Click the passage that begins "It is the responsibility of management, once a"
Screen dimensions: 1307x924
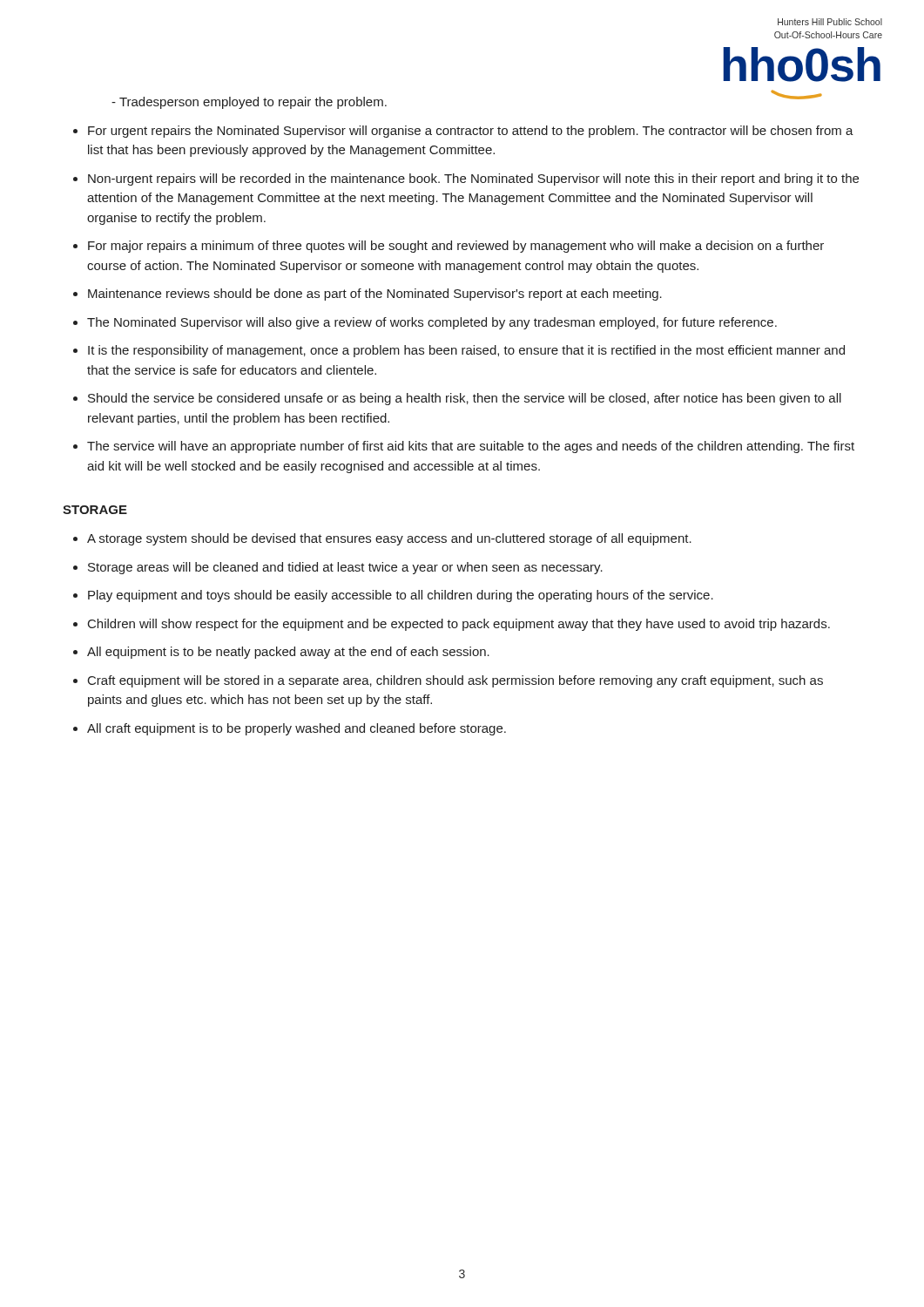[x=466, y=360]
